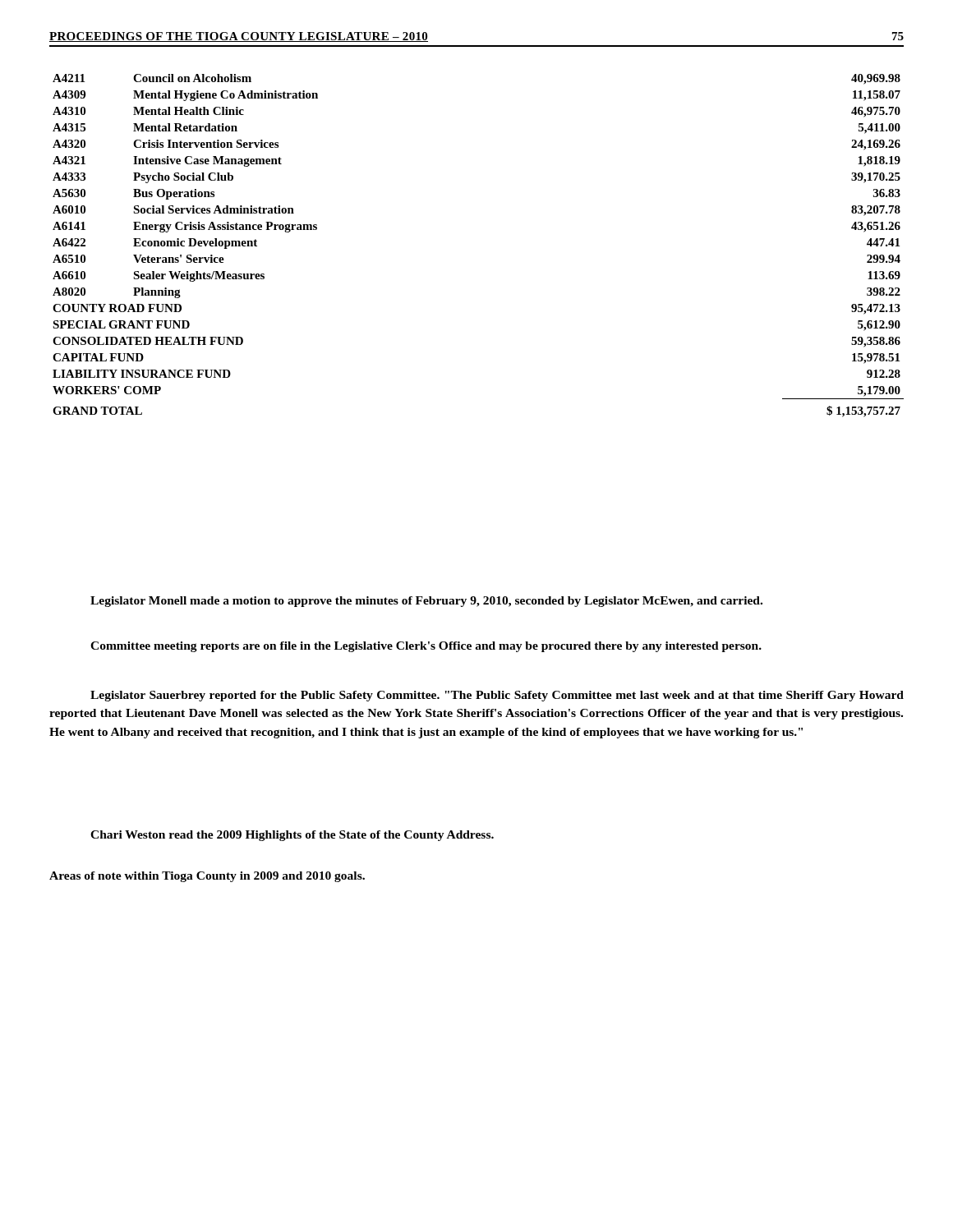Find the block on this page that starts "Legislator Monell made a motion"
953x1232 pixels.
coord(427,600)
